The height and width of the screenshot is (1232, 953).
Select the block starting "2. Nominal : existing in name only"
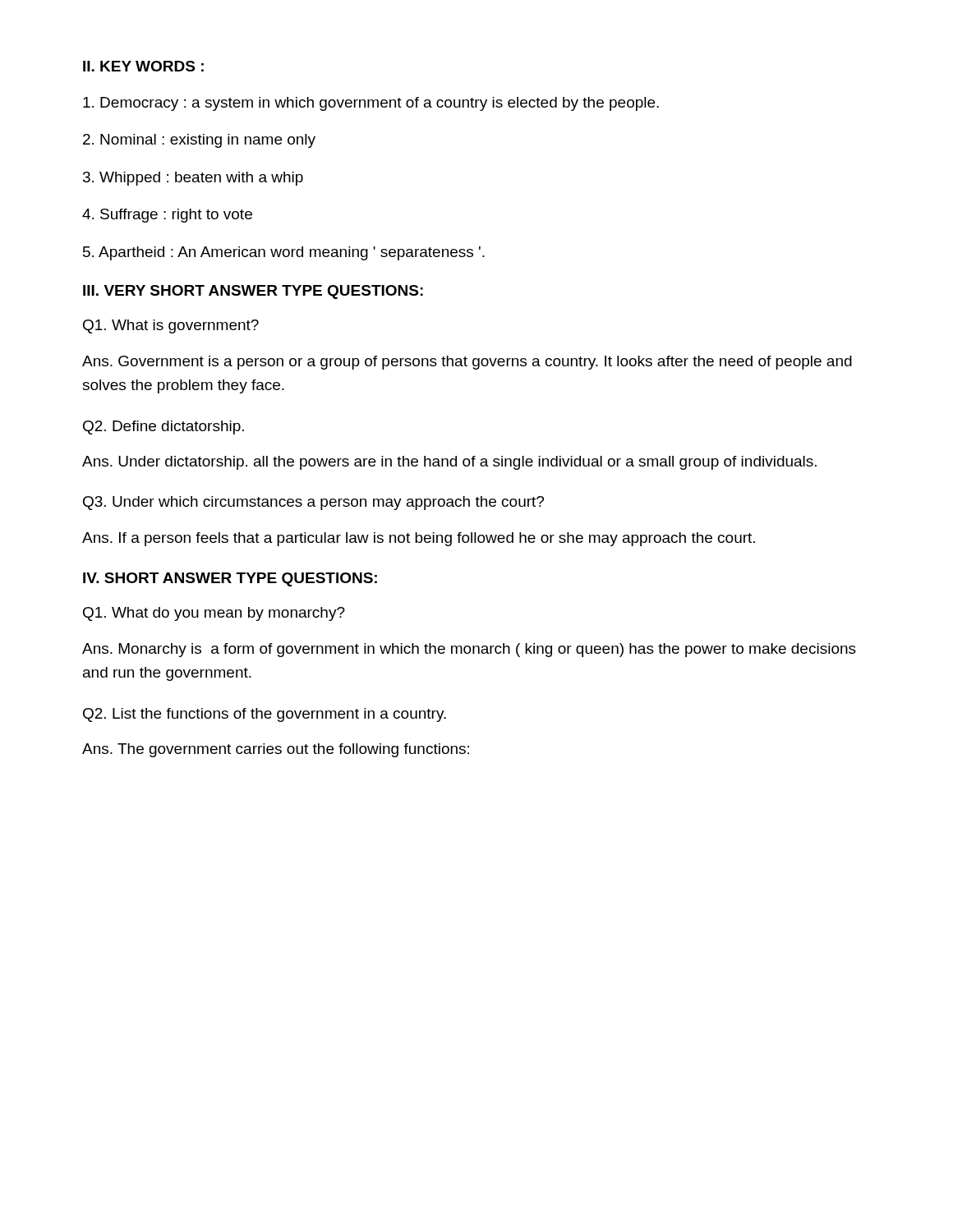(x=199, y=140)
